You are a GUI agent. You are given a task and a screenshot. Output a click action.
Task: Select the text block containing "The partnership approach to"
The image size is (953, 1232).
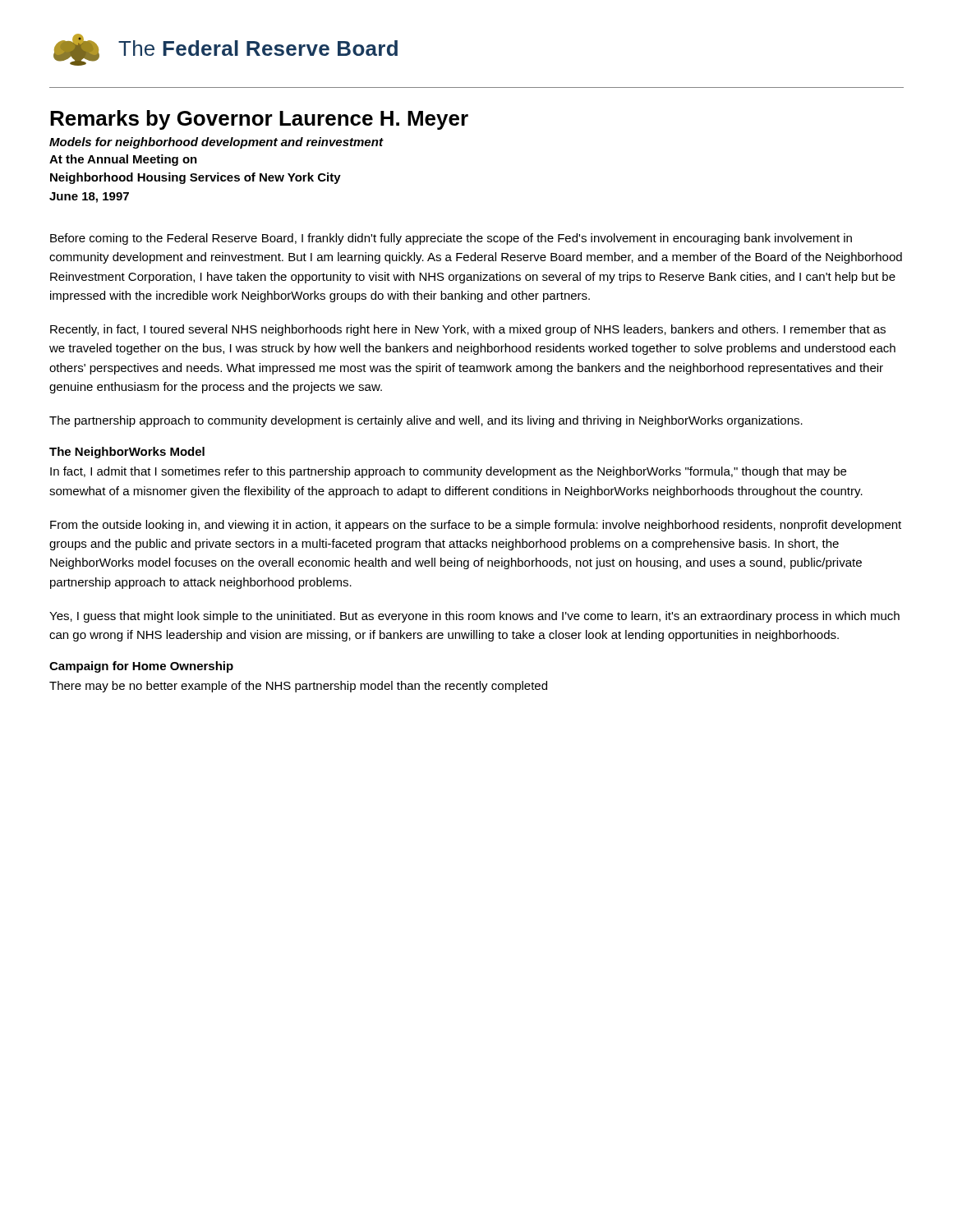point(426,420)
